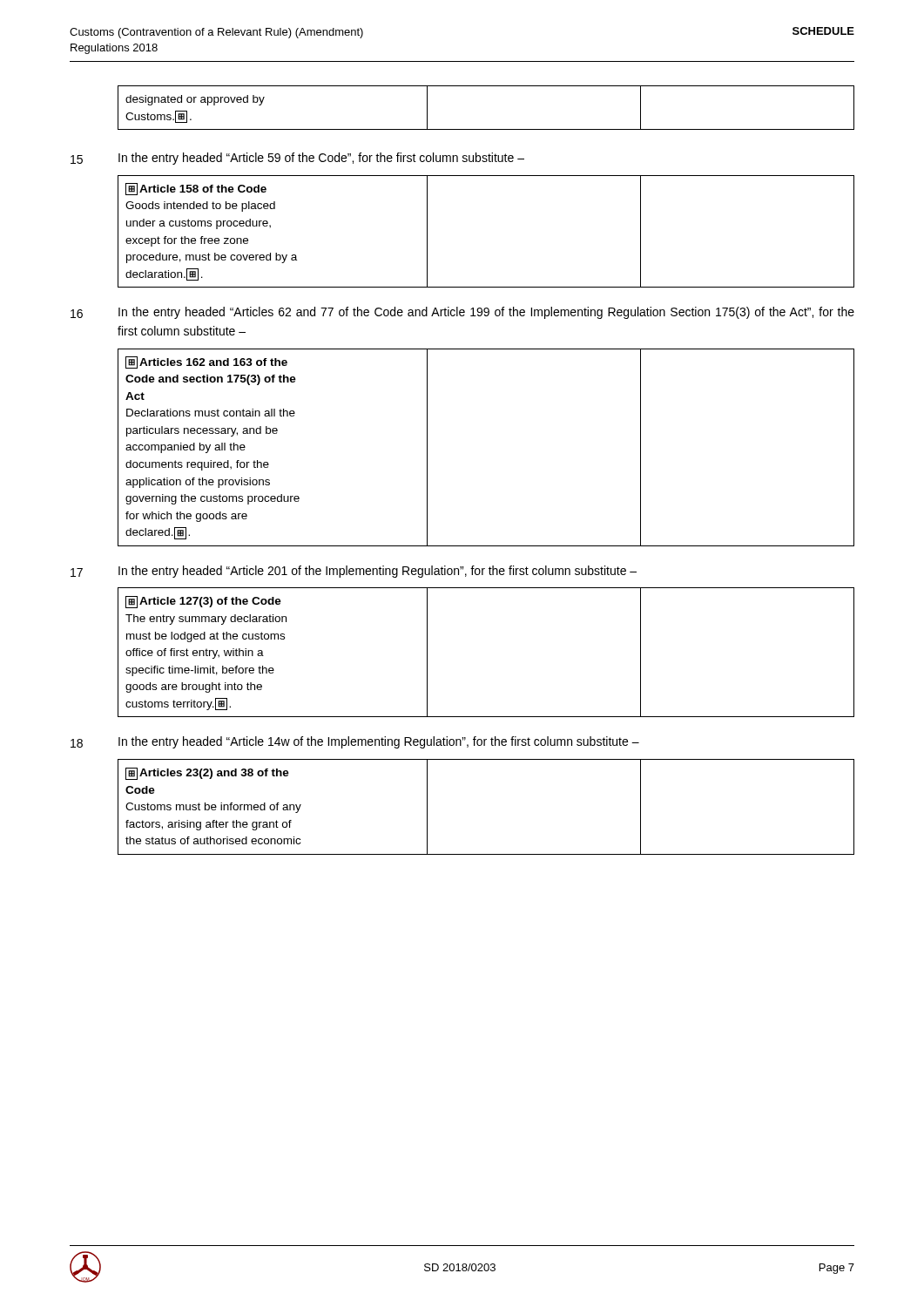This screenshot has width=924, height=1307.
Task: Find the text block containing "15 In the"
Action: [x=462, y=218]
